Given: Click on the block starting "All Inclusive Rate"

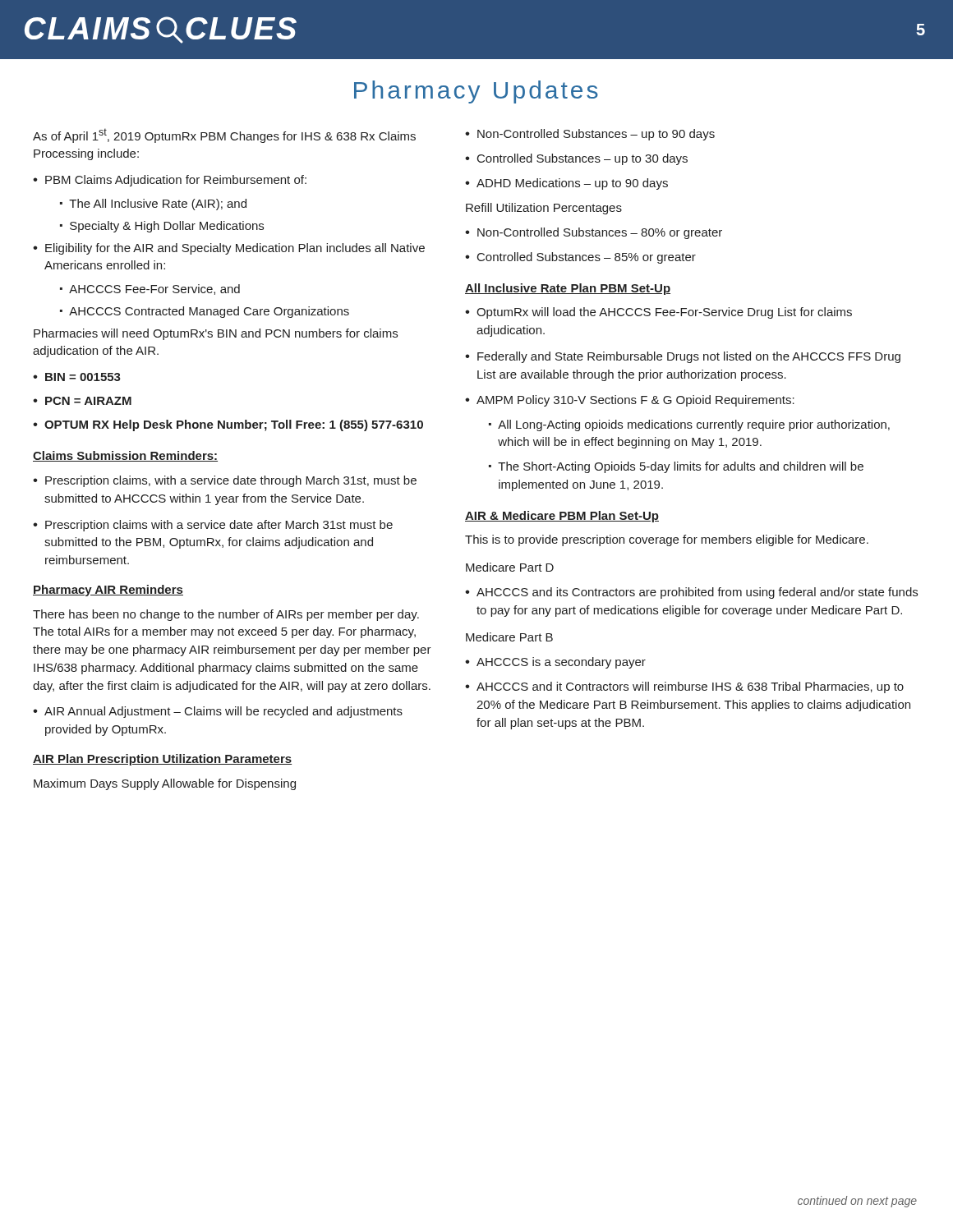Looking at the screenshot, I should tap(568, 288).
